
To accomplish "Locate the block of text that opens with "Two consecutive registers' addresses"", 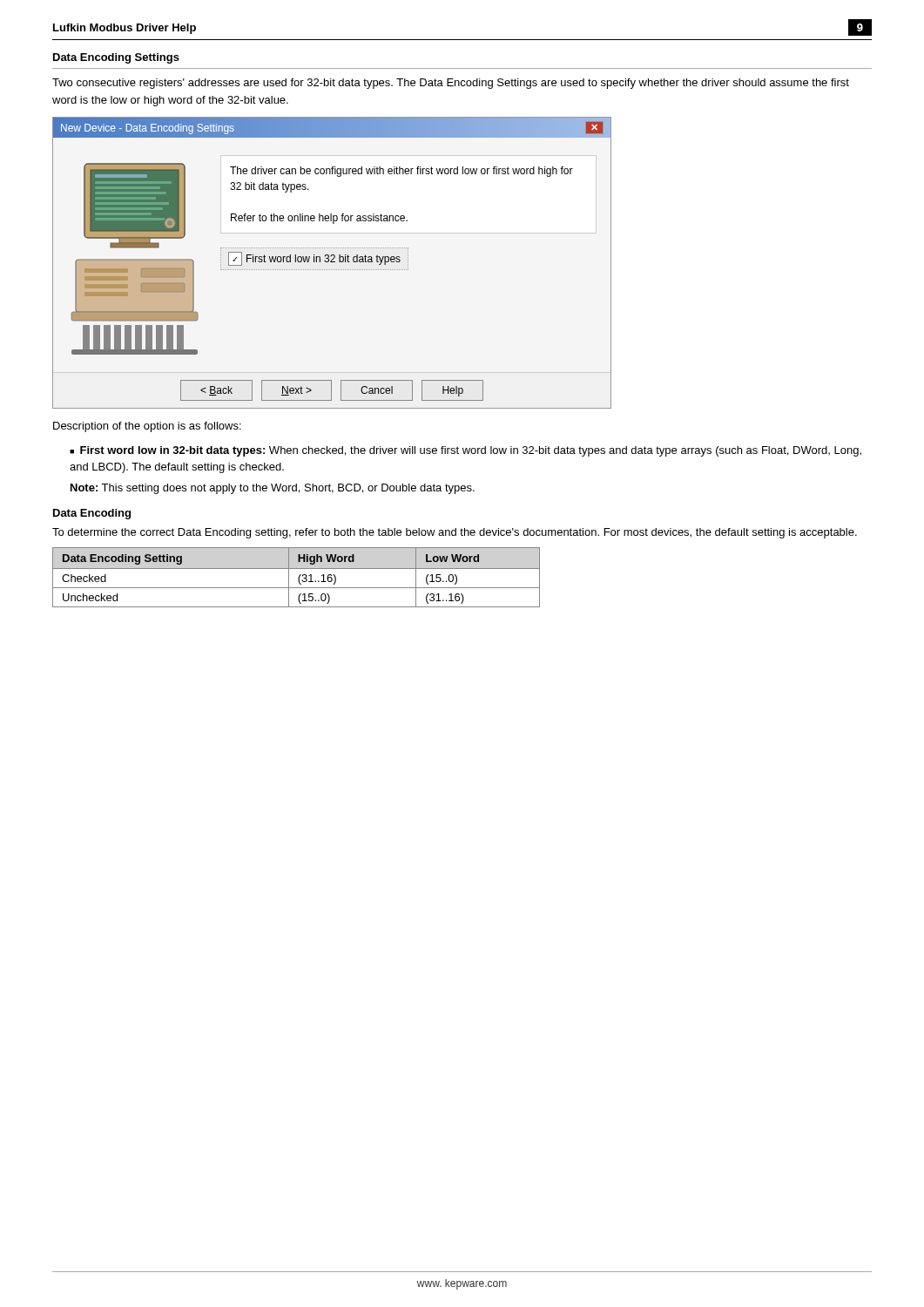I will point(451,91).
